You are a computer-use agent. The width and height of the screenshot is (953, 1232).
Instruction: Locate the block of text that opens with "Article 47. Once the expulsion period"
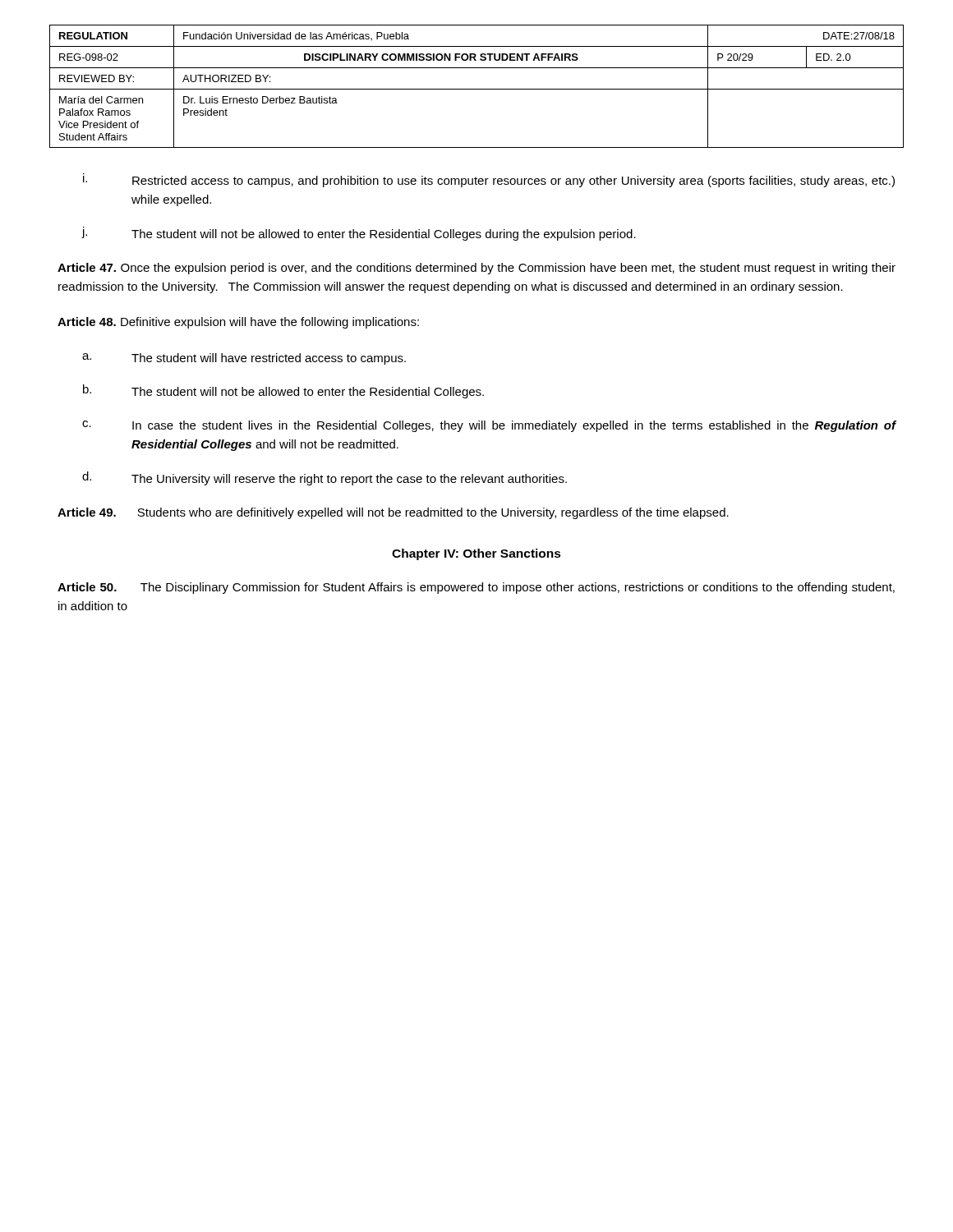[x=476, y=277]
